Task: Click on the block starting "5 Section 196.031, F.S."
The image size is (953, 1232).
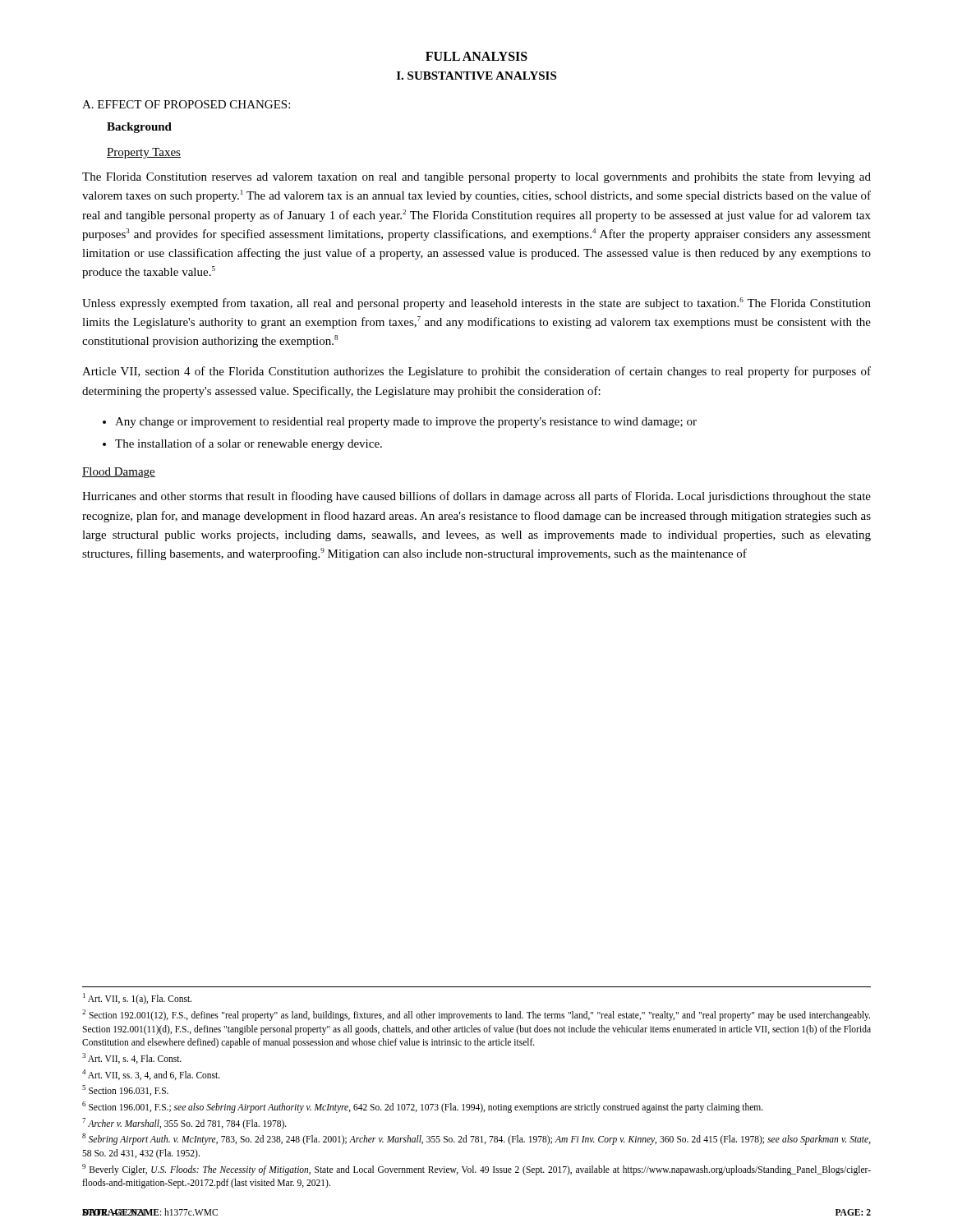Action: 126,1090
